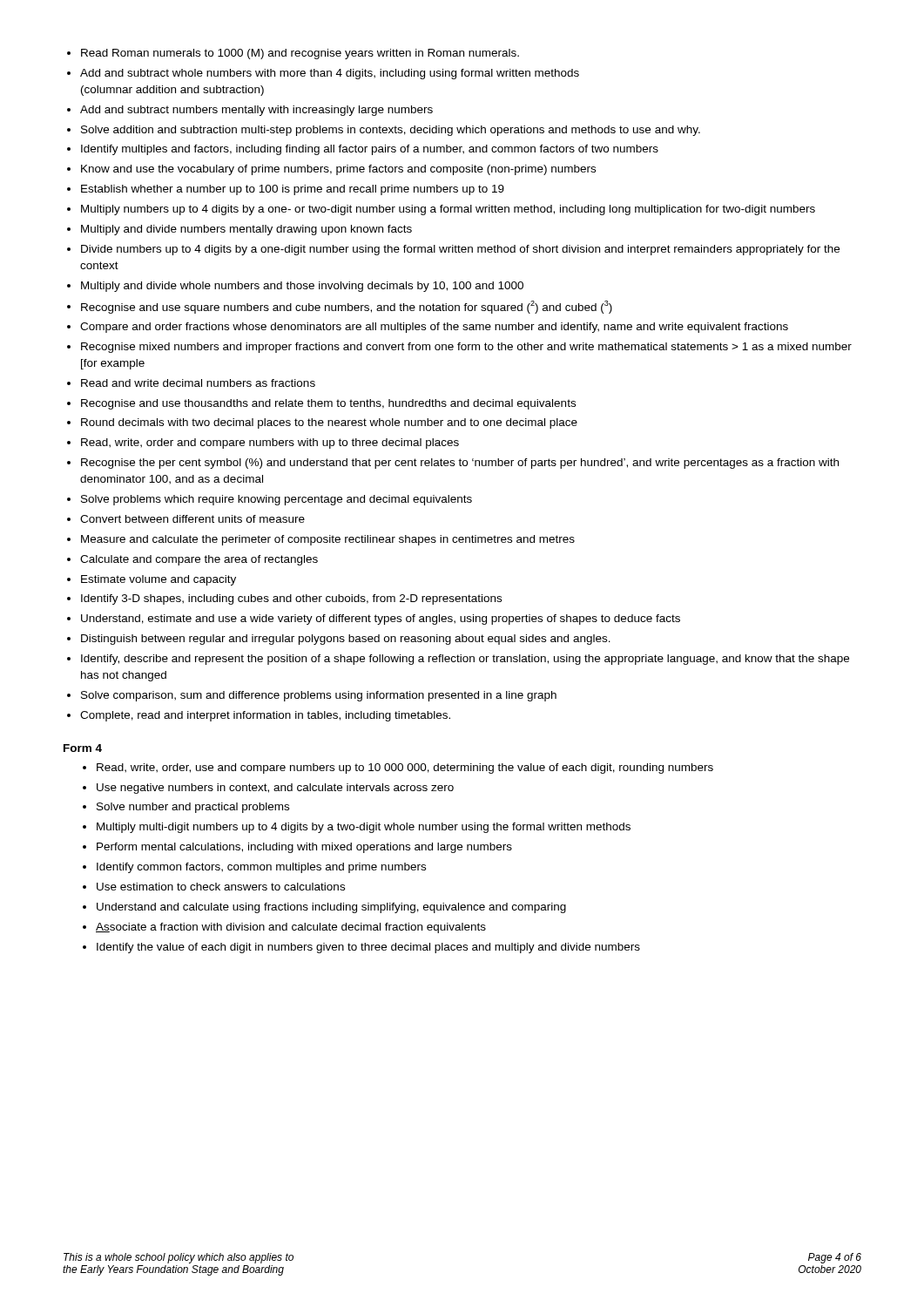The height and width of the screenshot is (1307, 924).
Task: Where is the passage that starts "Establish whether a"?
Action: pos(292,189)
